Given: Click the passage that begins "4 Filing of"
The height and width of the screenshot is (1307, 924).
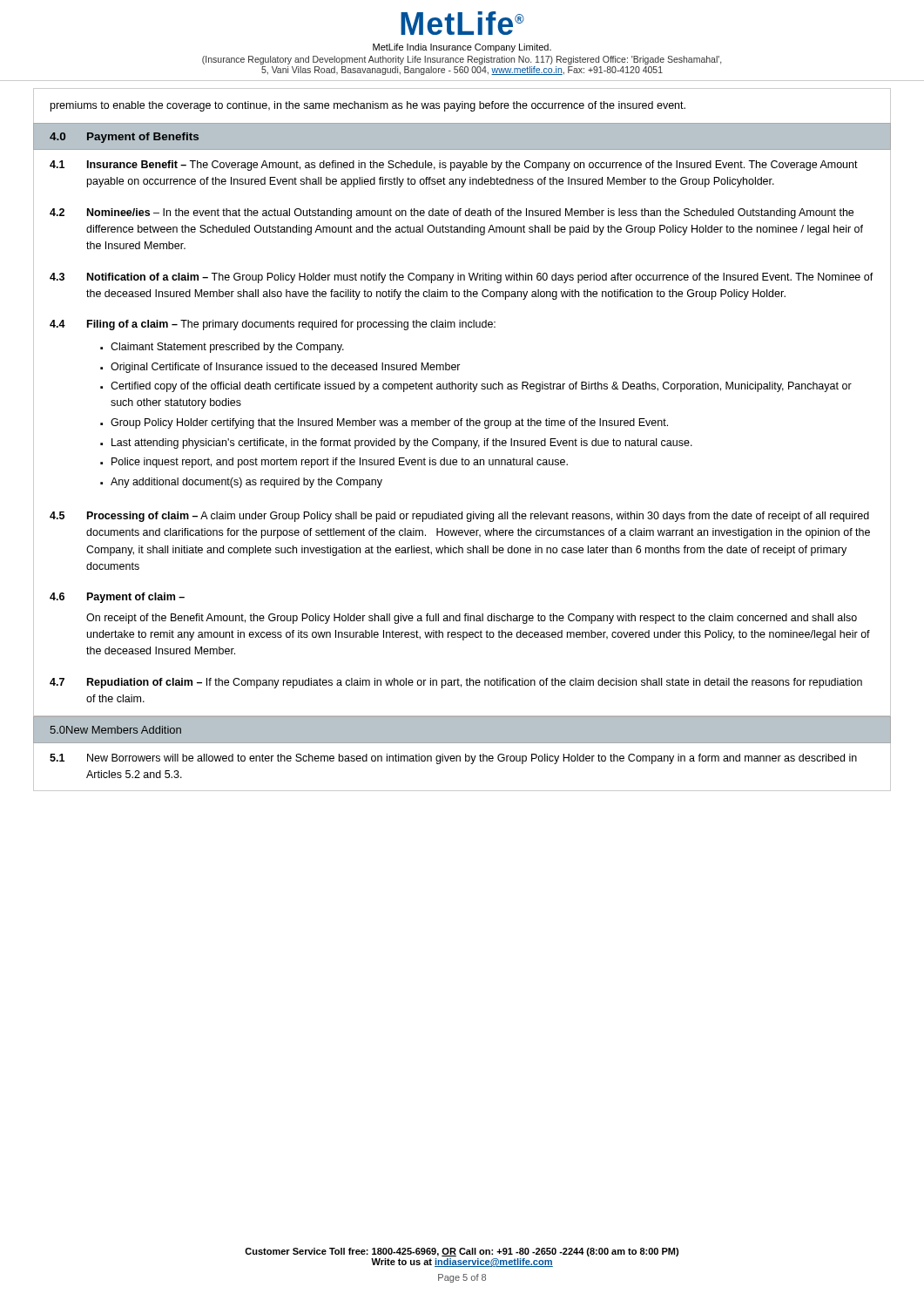Looking at the screenshot, I should coord(462,409).
